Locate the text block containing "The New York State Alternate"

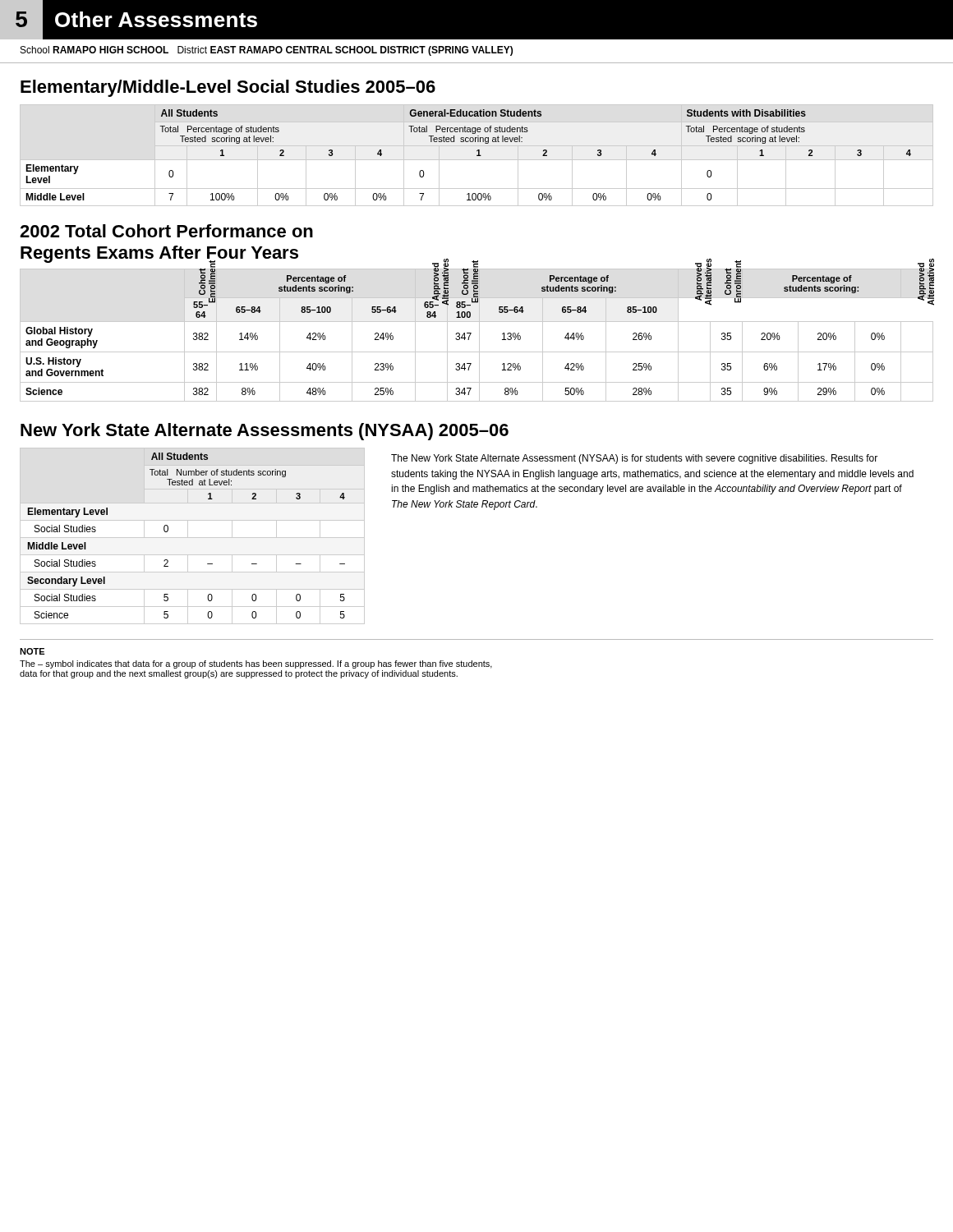point(652,481)
